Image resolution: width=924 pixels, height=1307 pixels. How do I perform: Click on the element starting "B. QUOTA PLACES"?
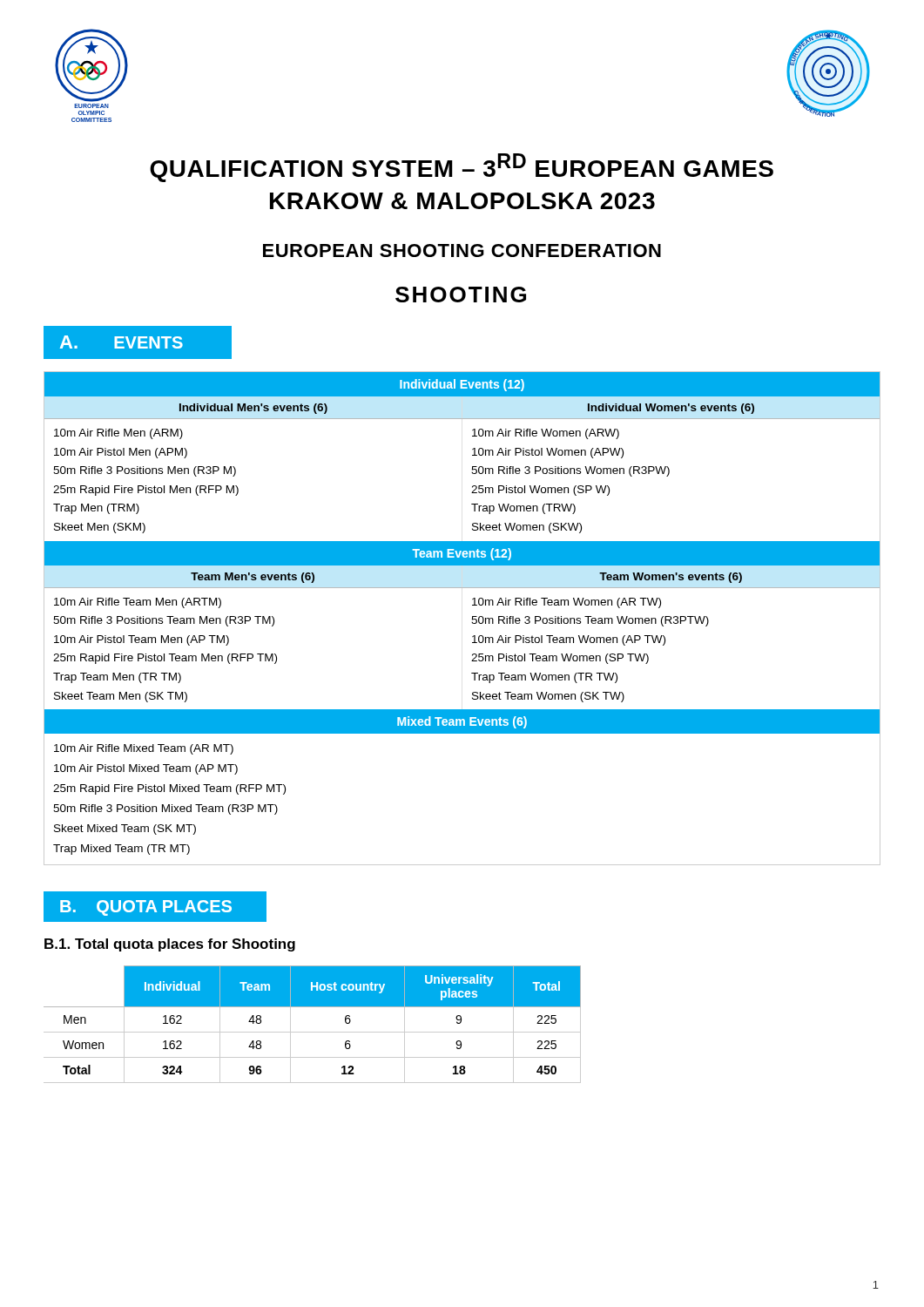pyautogui.click(x=146, y=906)
